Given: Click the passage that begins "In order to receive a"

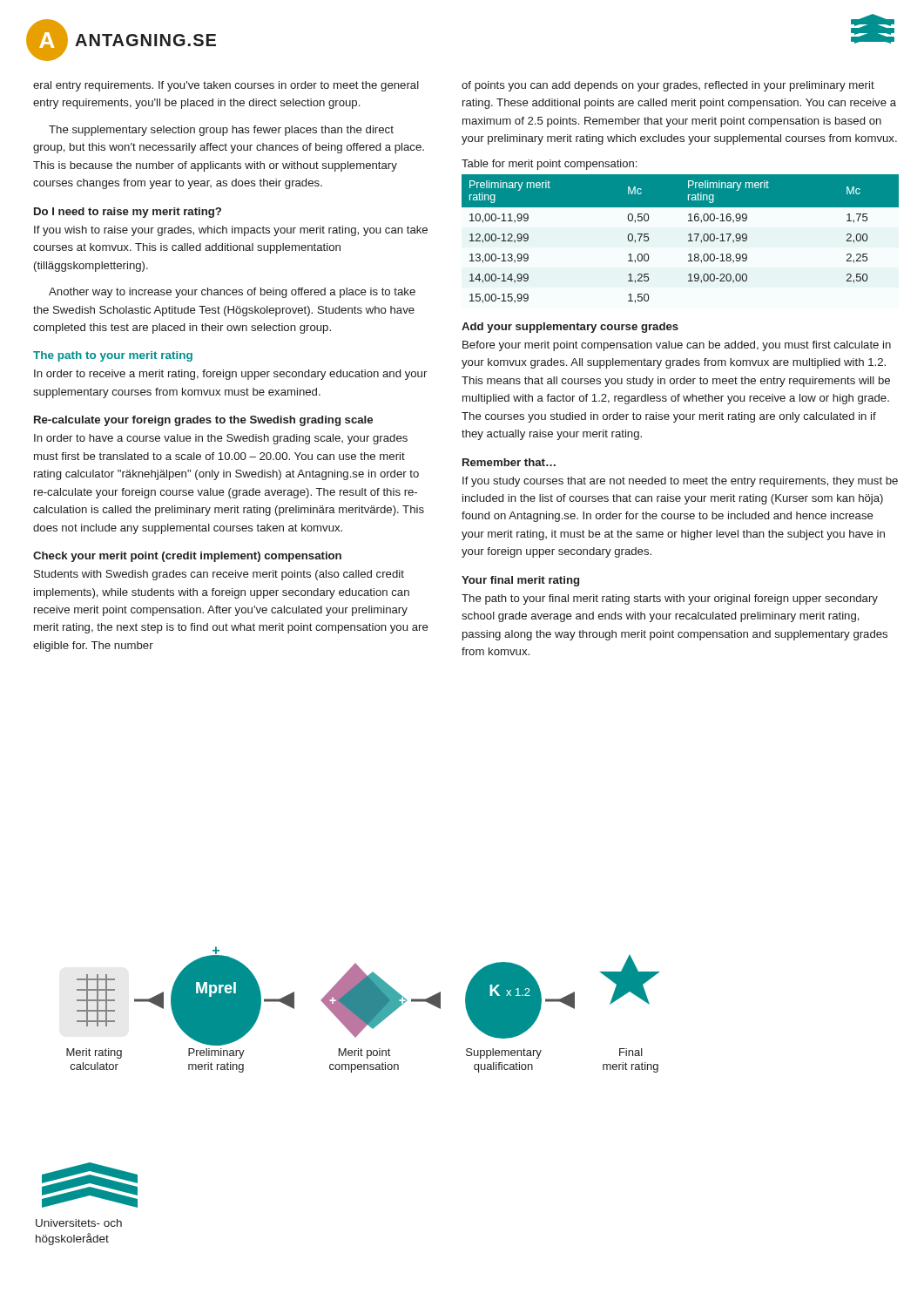Looking at the screenshot, I should (x=231, y=383).
